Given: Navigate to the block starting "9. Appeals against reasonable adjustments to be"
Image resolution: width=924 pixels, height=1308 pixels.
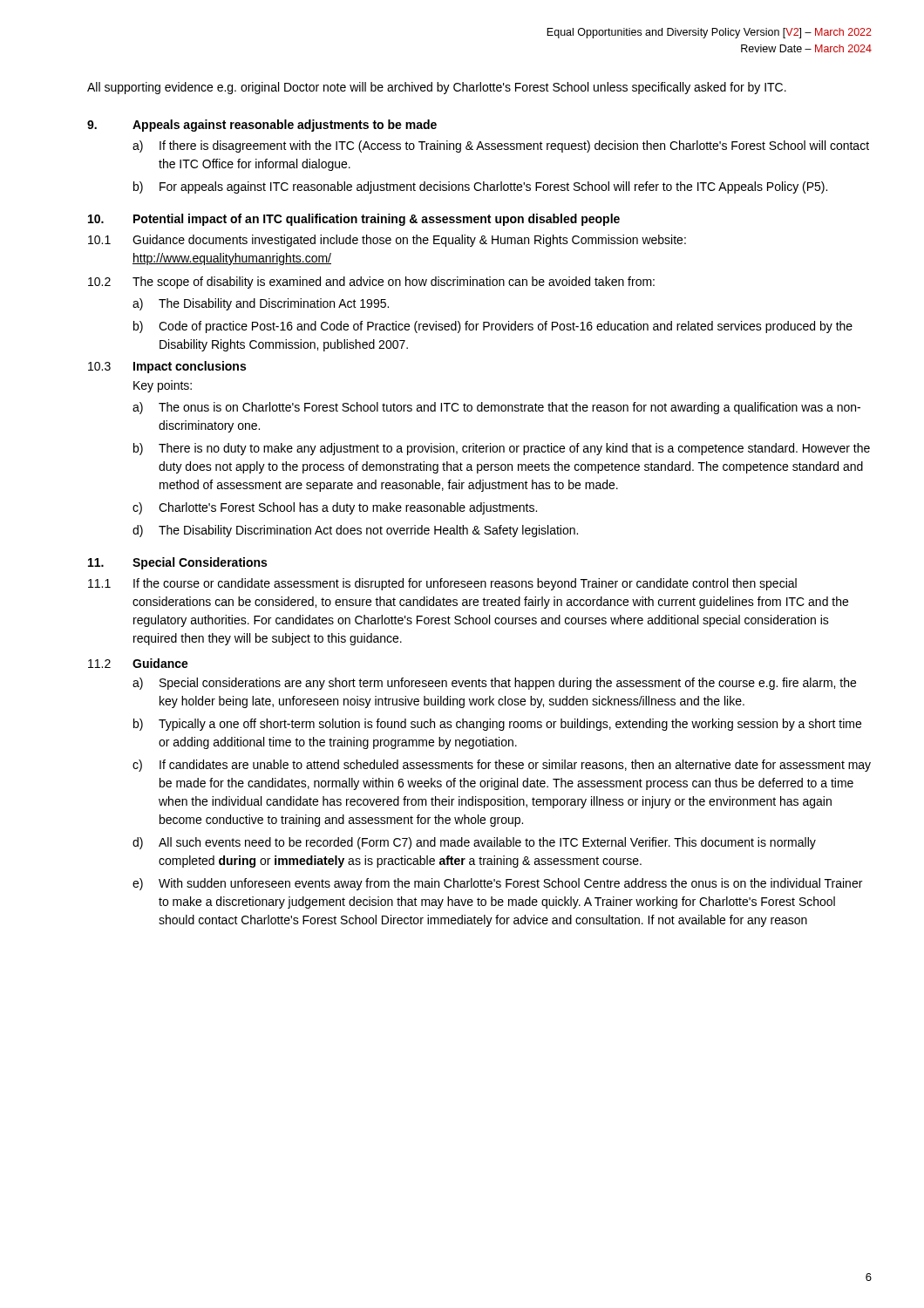Looking at the screenshot, I should [262, 125].
